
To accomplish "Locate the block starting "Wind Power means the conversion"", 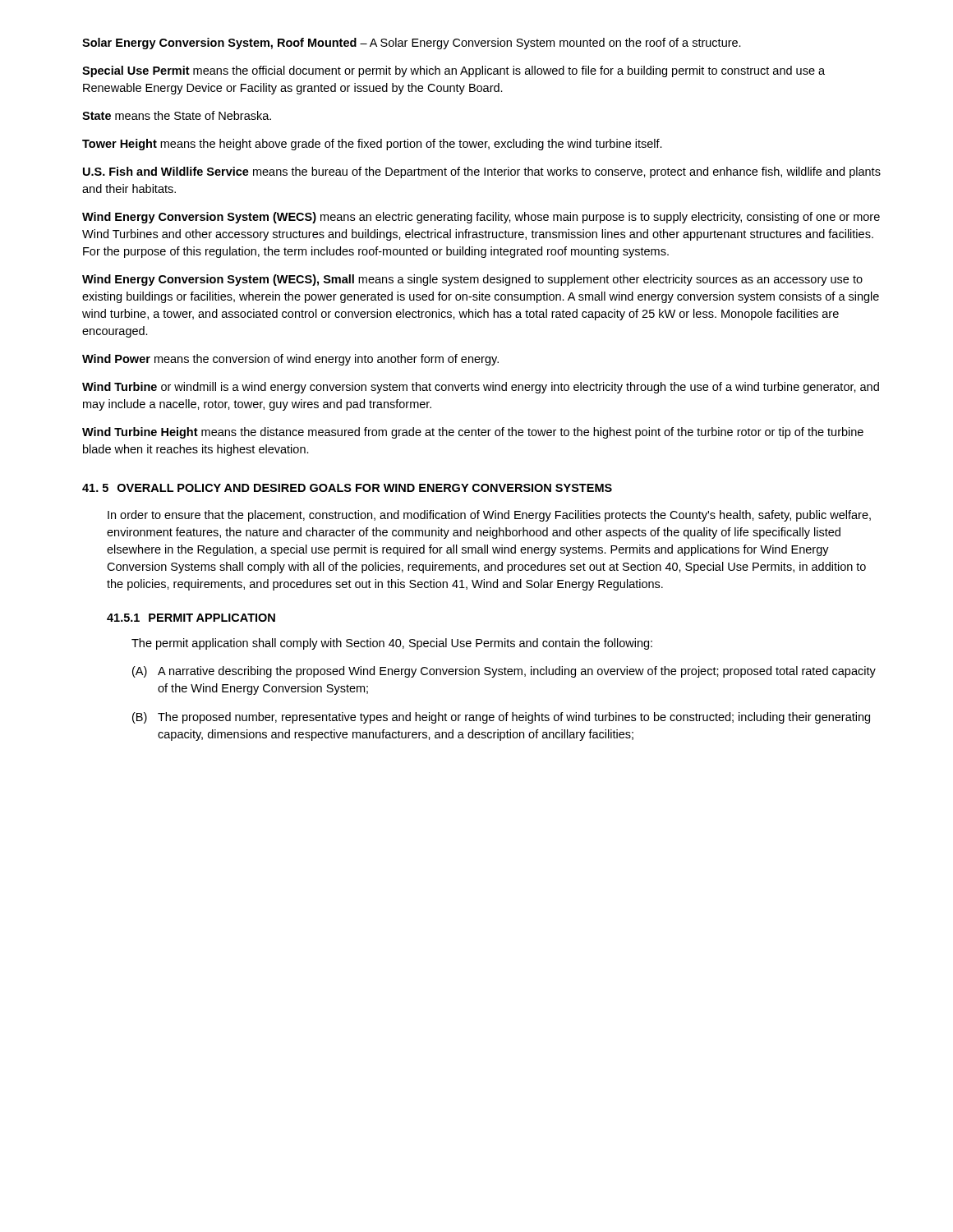I will point(291,359).
